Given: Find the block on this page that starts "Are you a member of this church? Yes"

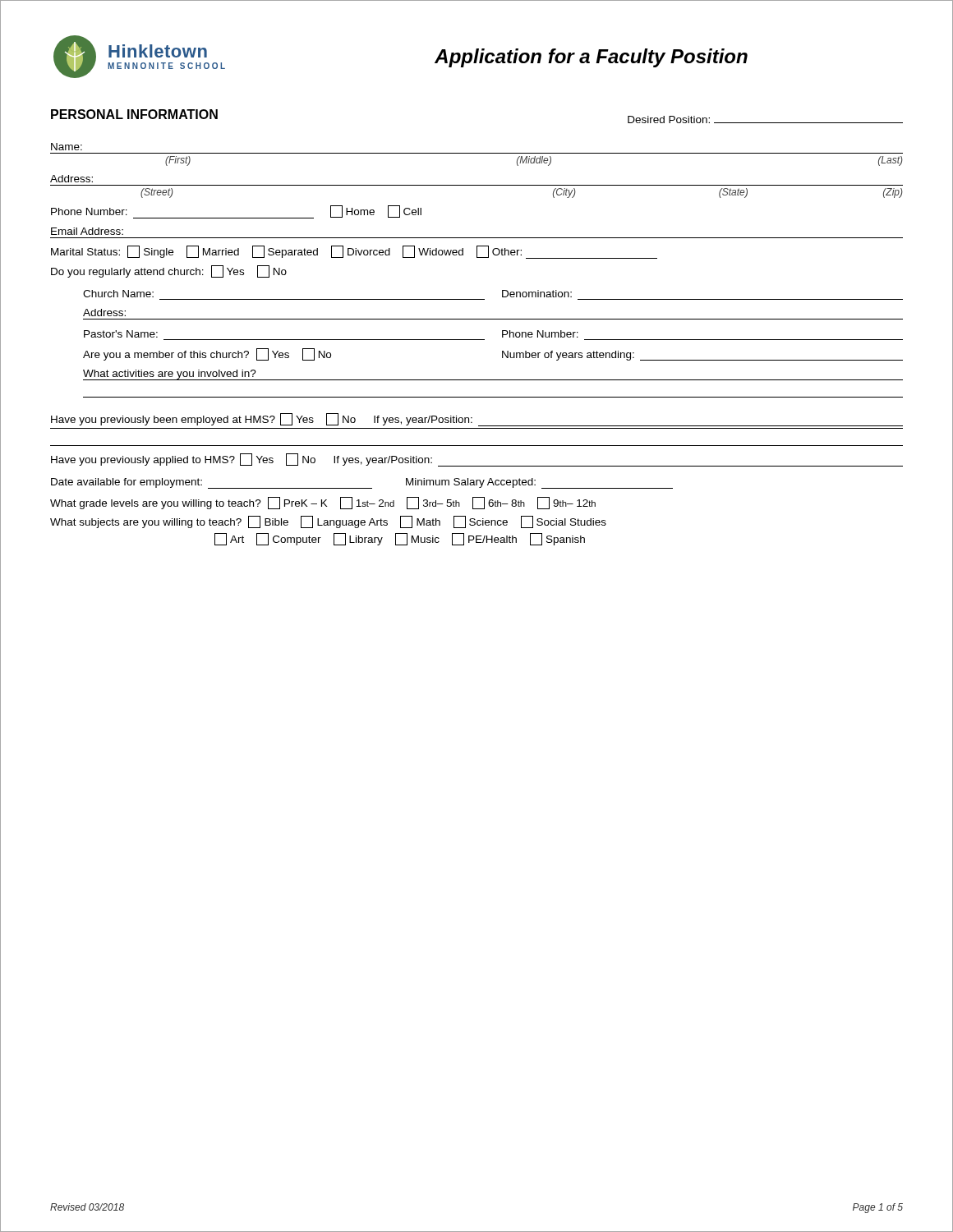Looking at the screenshot, I should [493, 354].
